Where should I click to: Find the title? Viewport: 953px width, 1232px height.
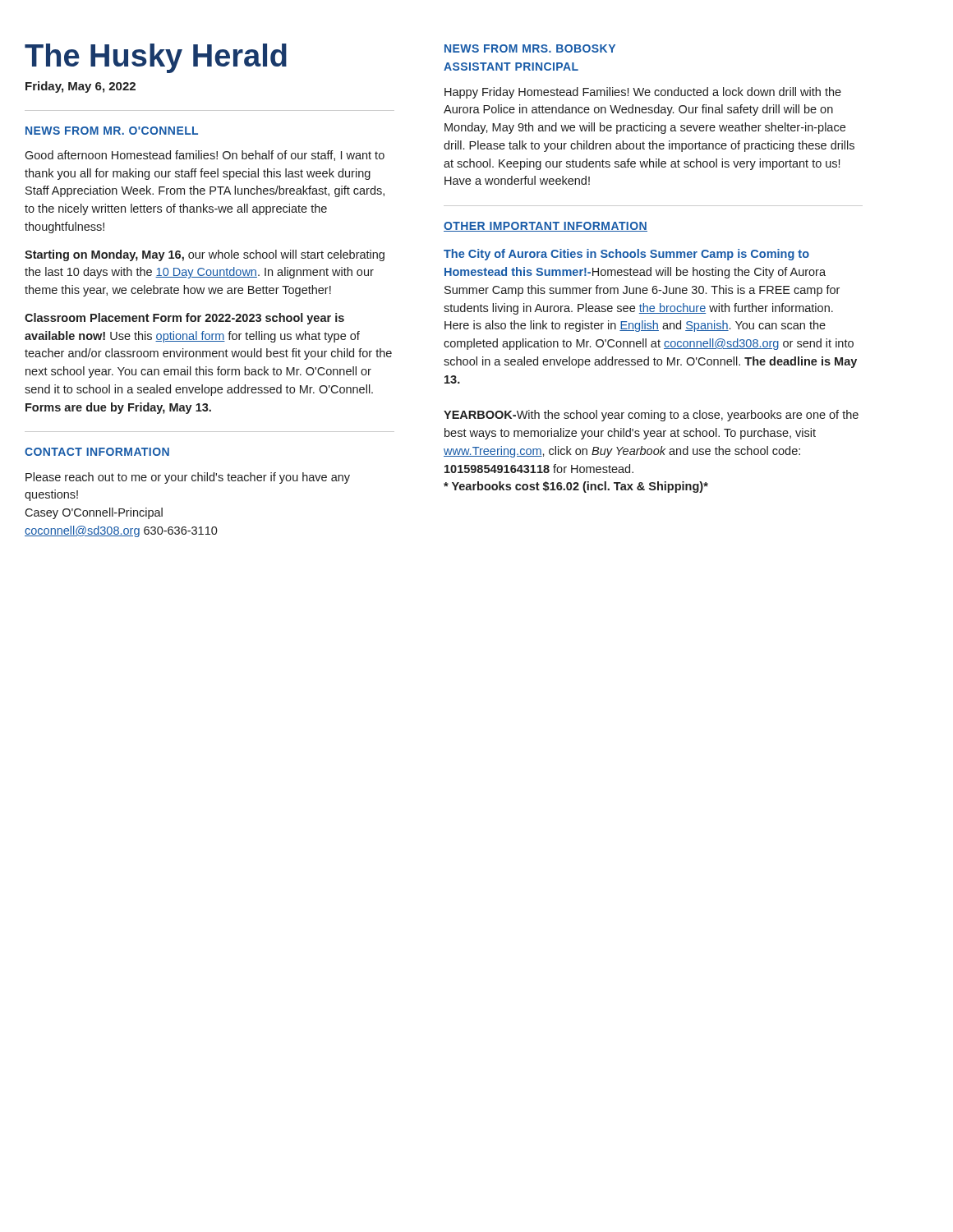210,57
